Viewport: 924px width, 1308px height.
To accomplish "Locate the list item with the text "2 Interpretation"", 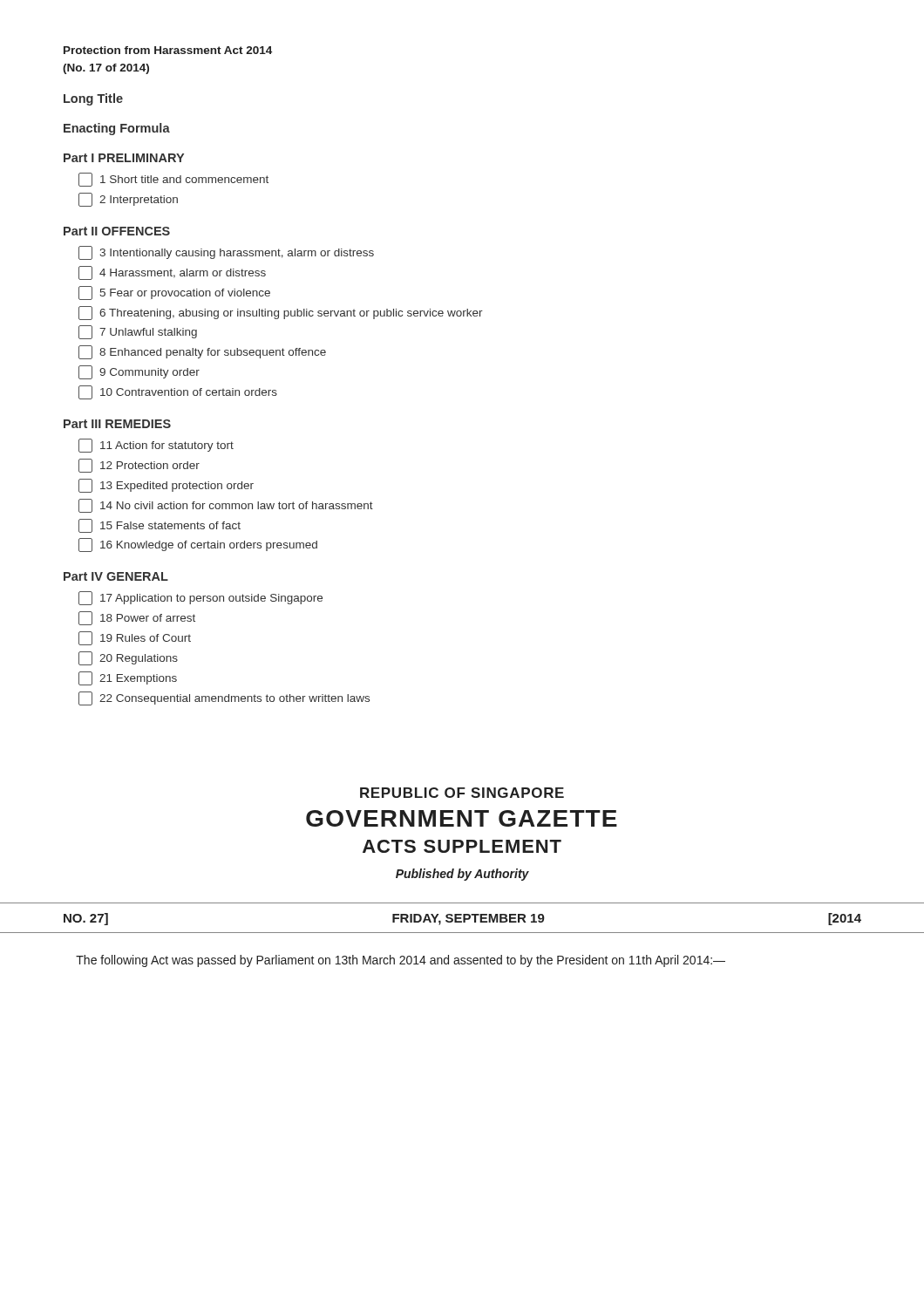I will tap(128, 200).
